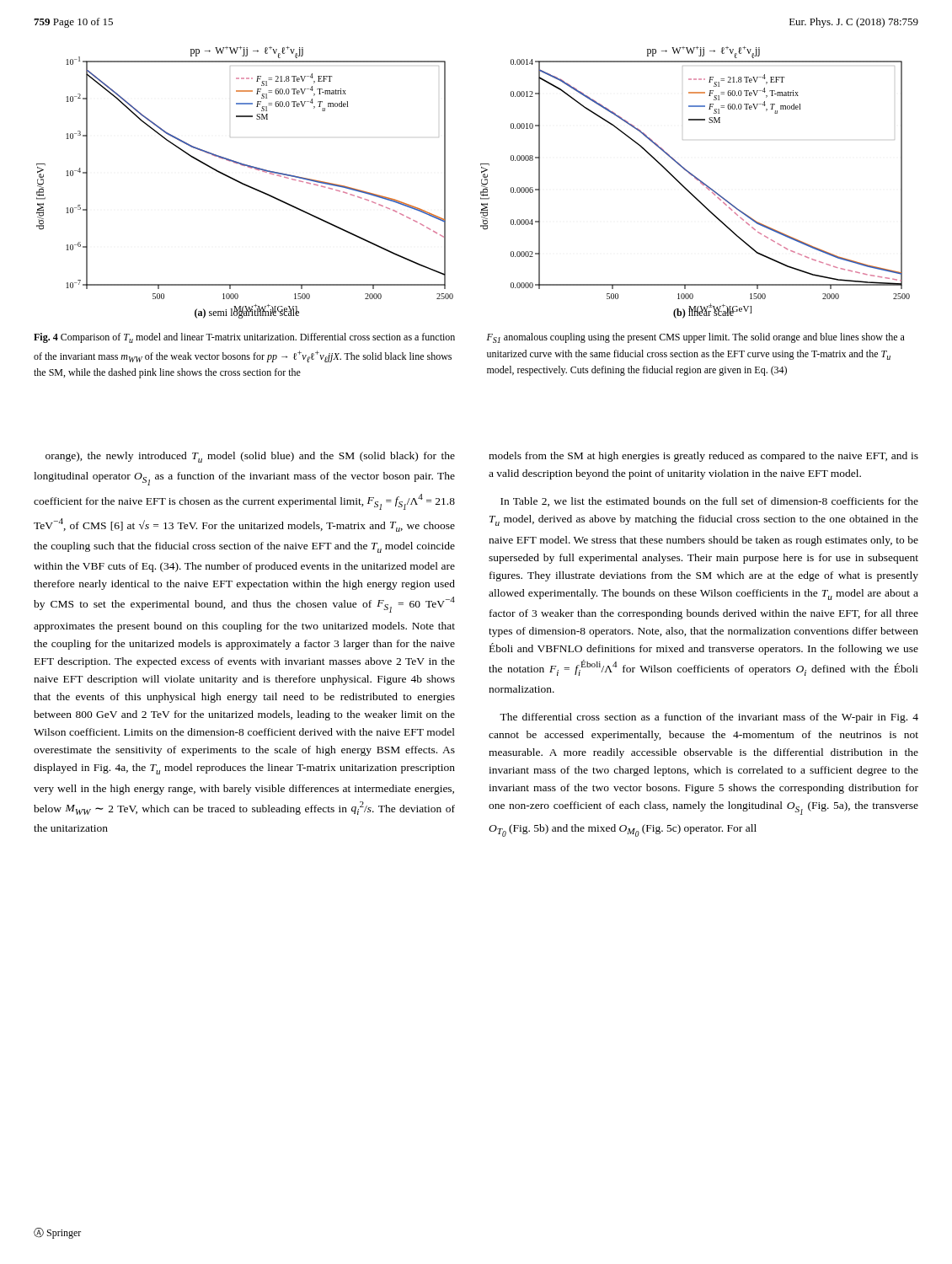The width and height of the screenshot is (952, 1264).
Task: Find the text block with the text "orange), the newly"
Action: (x=244, y=642)
